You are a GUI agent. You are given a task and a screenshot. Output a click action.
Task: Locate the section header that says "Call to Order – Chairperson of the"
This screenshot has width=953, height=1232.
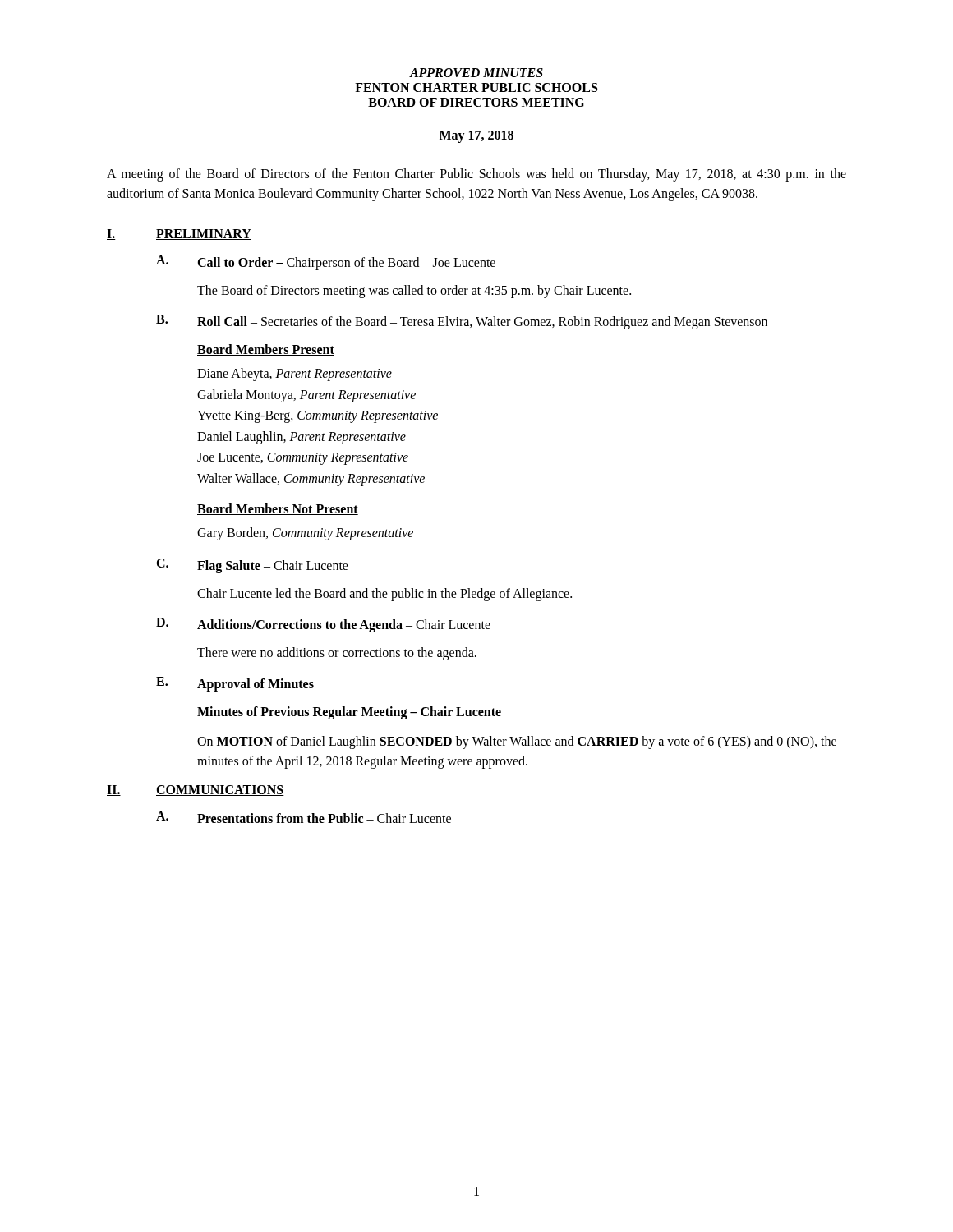click(x=346, y=262)
